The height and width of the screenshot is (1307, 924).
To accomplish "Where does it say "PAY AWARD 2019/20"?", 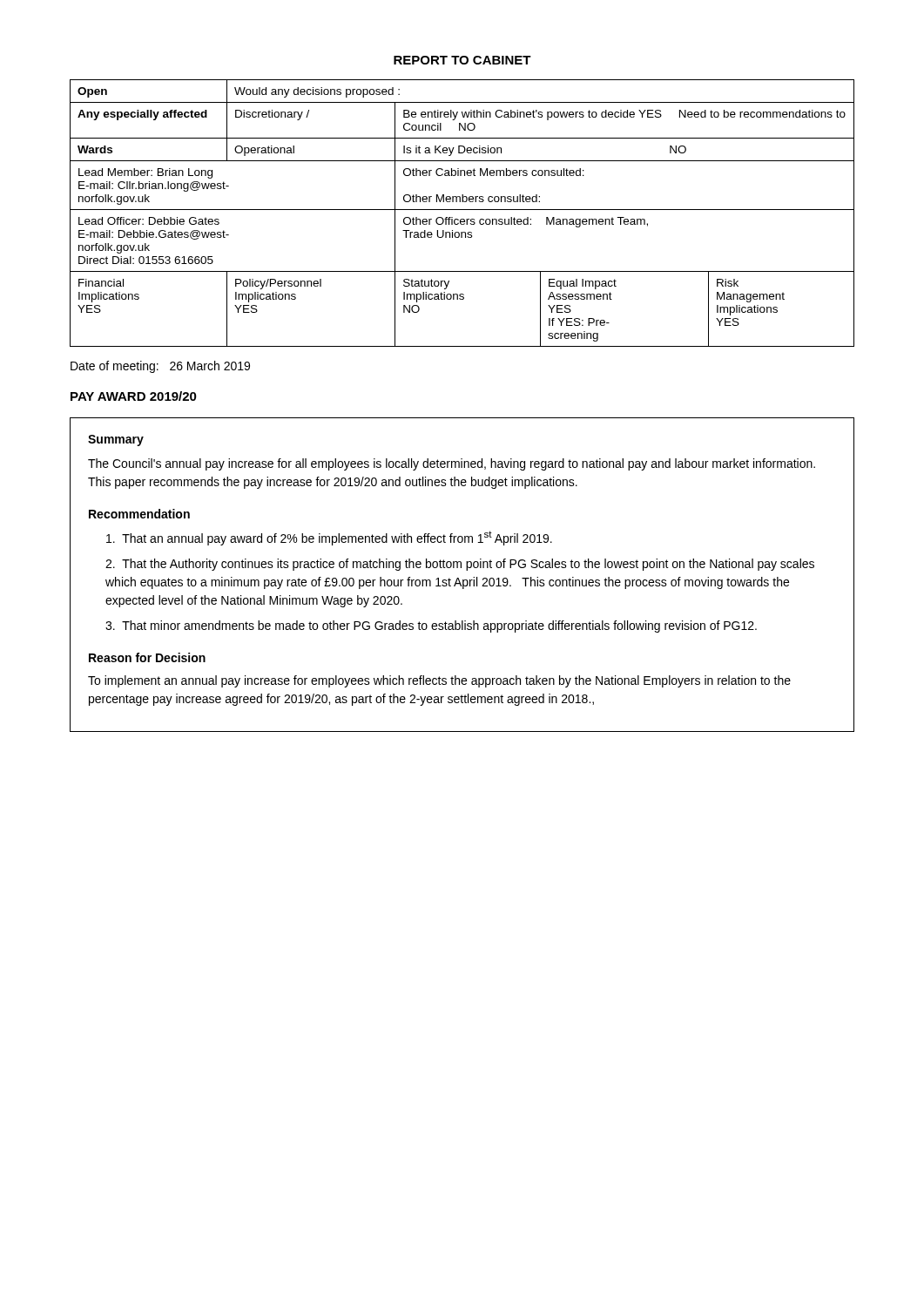I will click(x=133, y=396).
